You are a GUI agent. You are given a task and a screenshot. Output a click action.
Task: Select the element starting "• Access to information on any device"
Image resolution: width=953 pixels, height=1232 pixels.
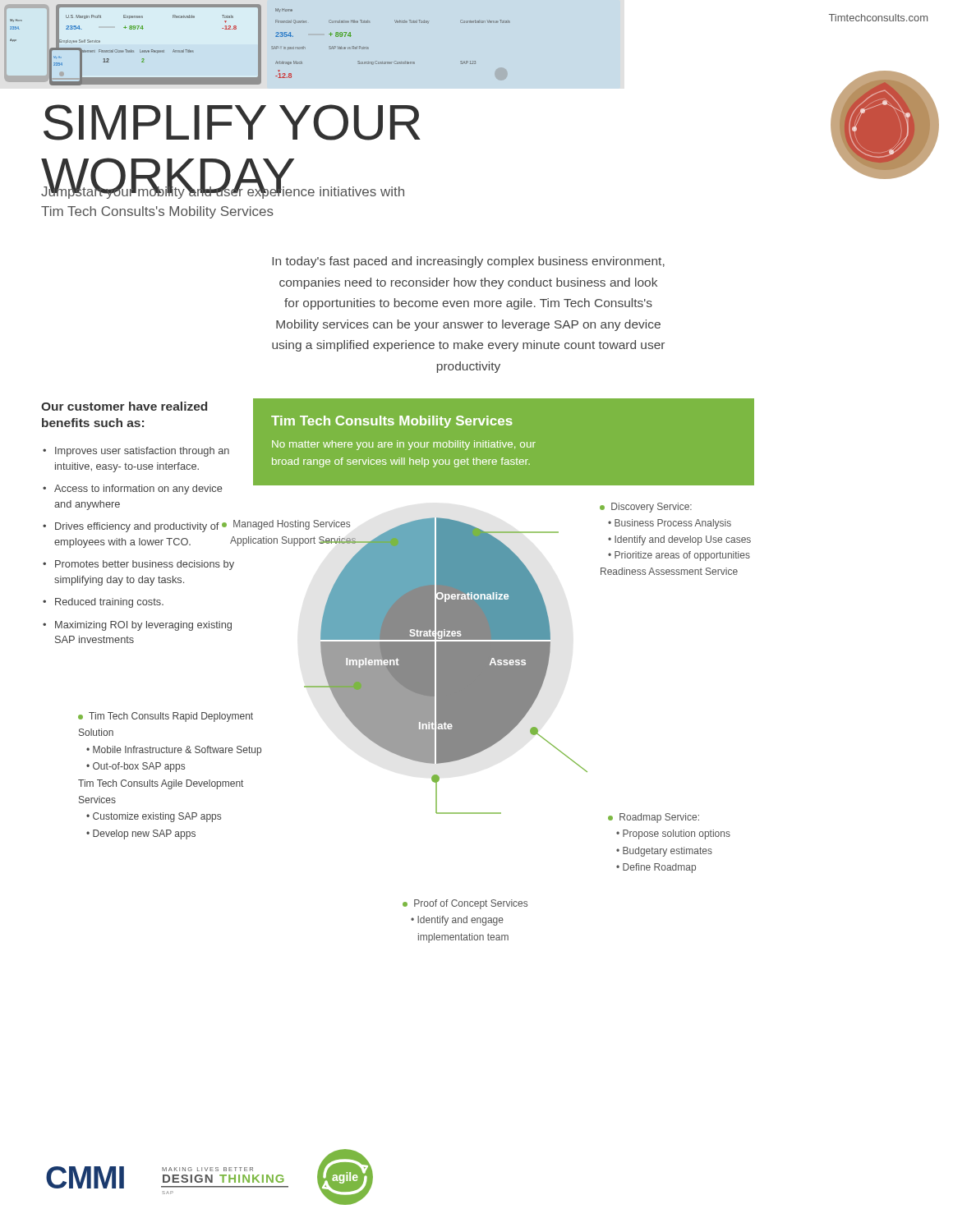(133, 496)
